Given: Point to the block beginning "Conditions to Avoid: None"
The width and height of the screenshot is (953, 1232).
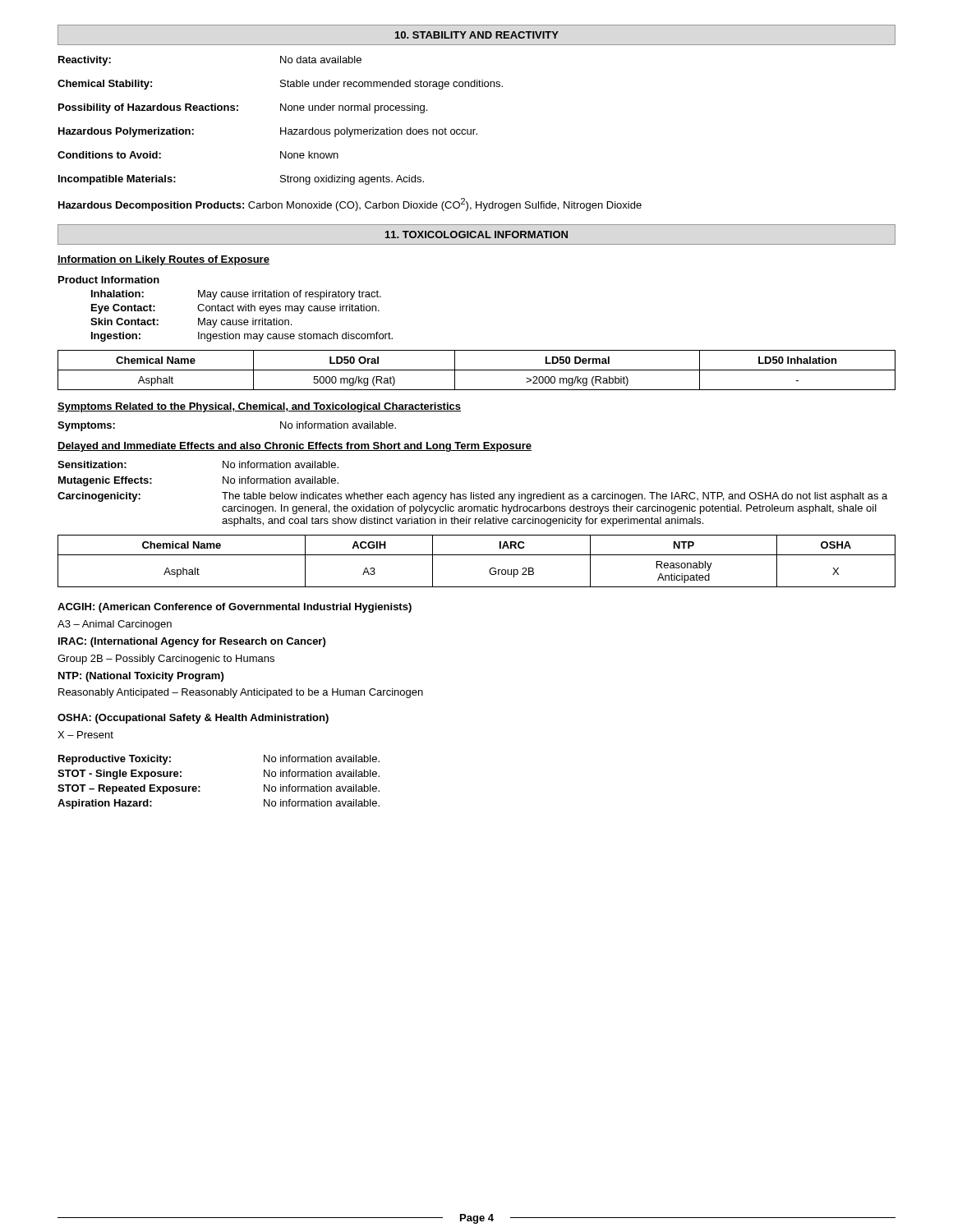Looking at the screenshot, I should pos(110,155).
